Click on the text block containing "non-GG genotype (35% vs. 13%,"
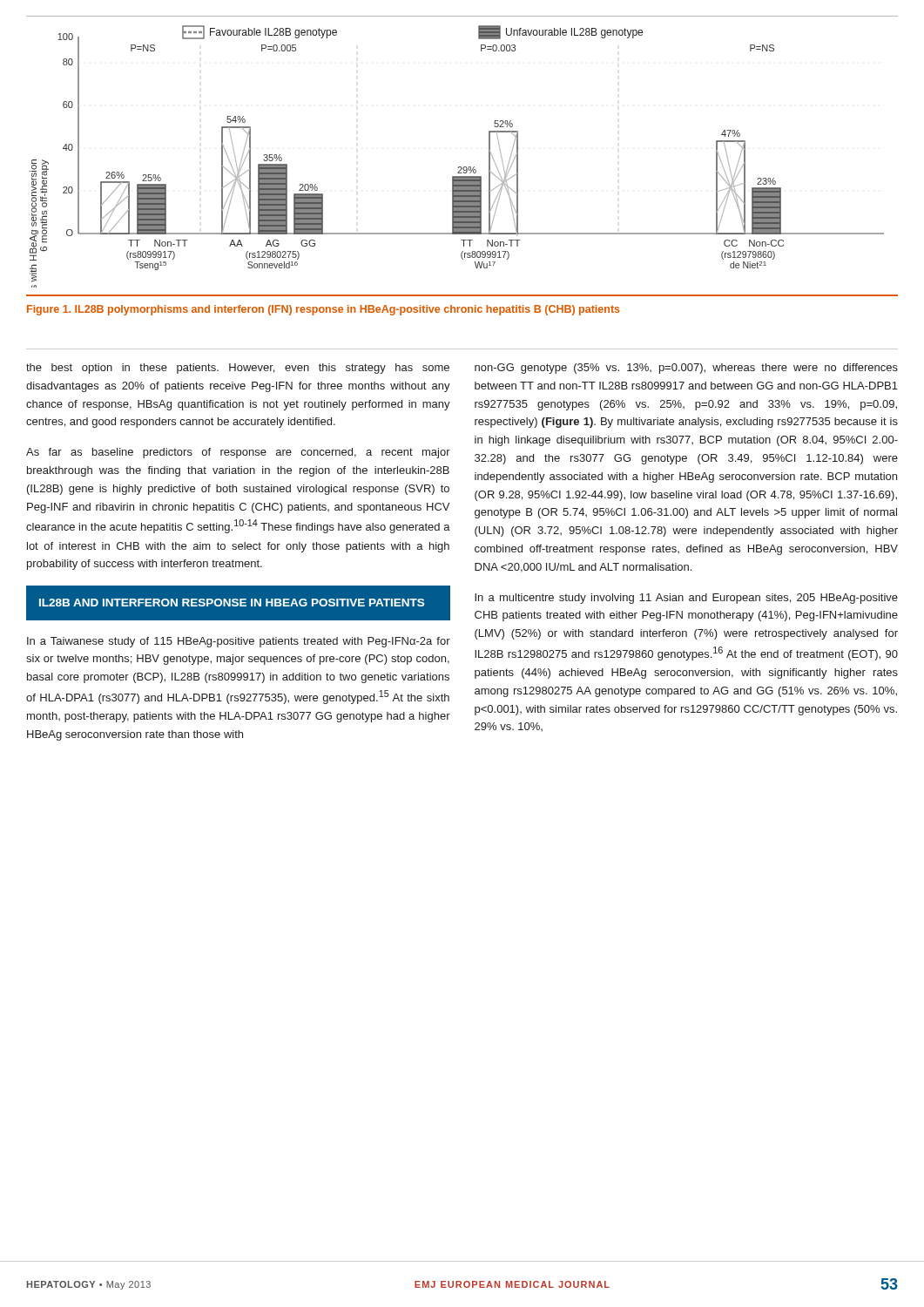Image resolution: width=924 pixels, height=1307 pixels. tap(686, 467)
